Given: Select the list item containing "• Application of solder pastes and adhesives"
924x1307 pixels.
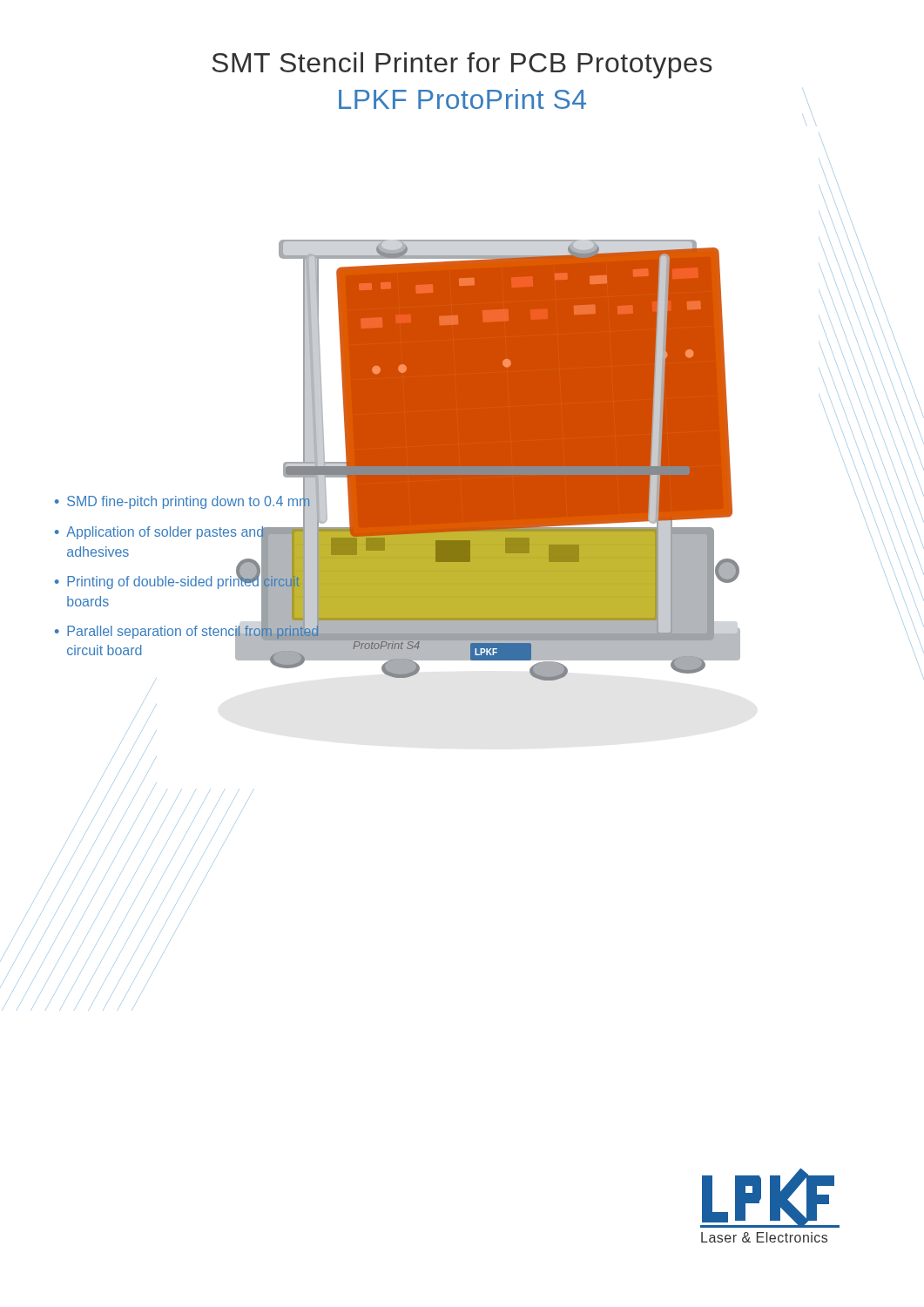Looking at the screenshot, I should [x=189, y=543].
